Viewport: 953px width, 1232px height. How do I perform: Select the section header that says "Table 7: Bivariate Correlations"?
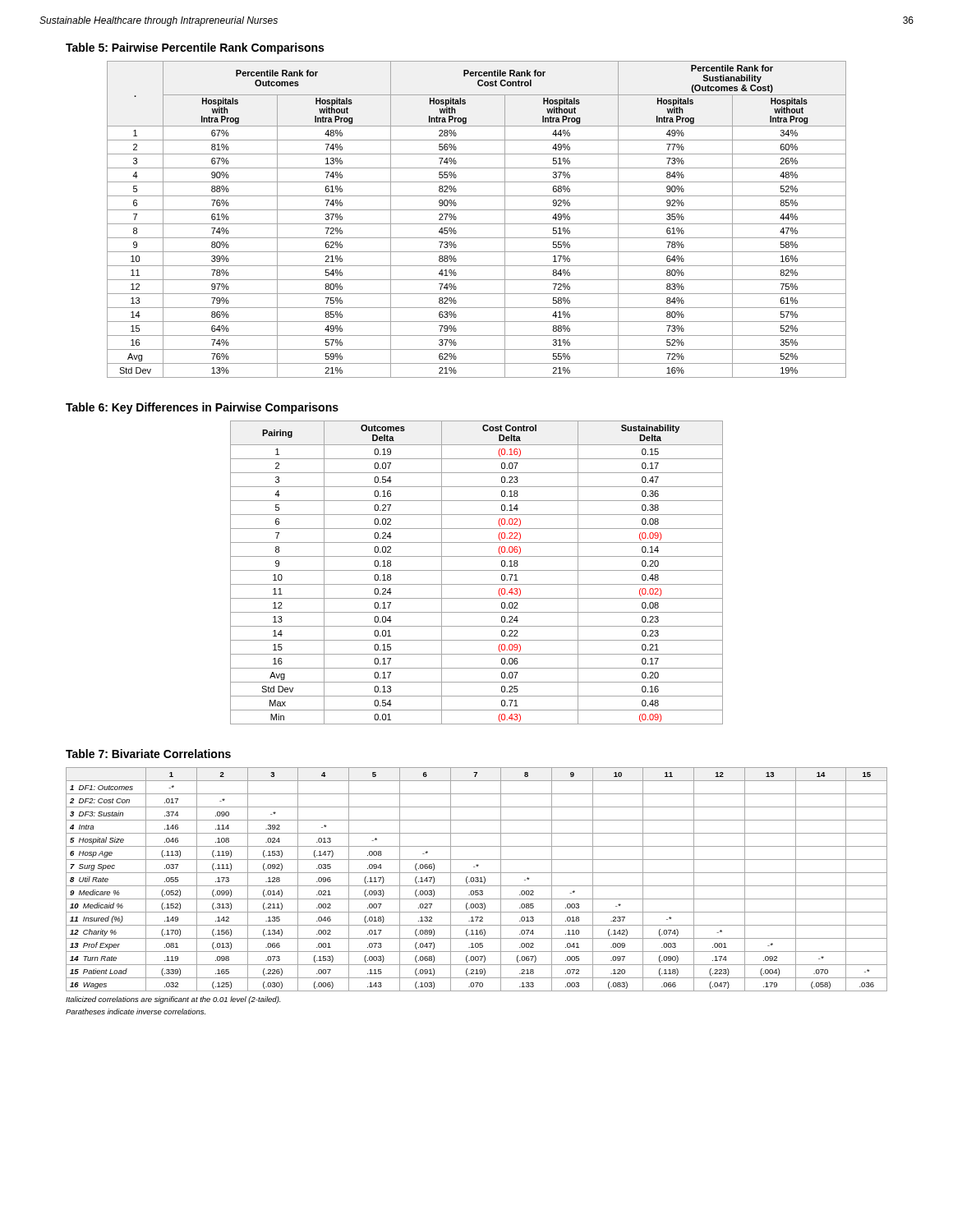pyautogui.click(x=148, y=754)
